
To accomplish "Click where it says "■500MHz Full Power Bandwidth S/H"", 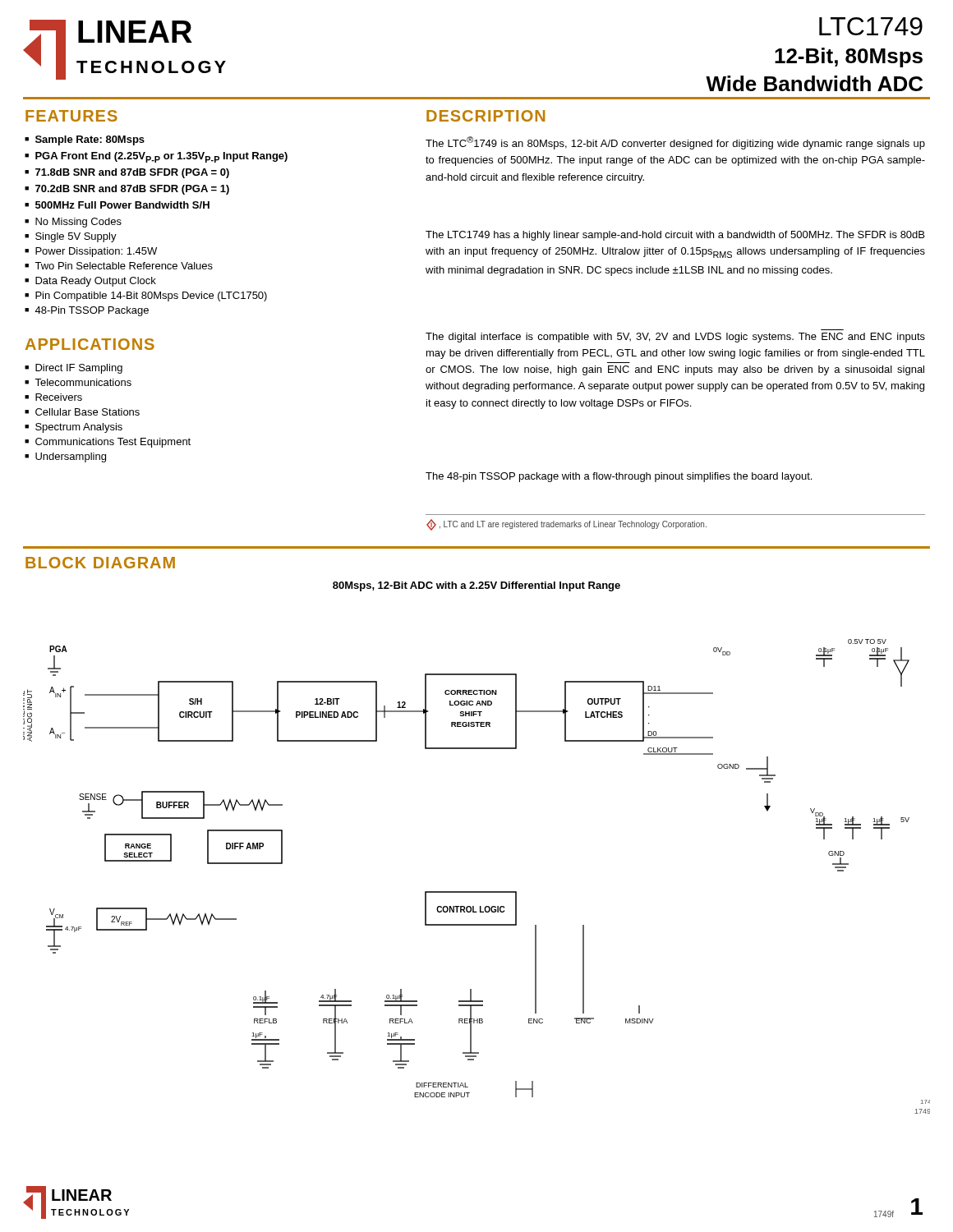I will point(117,205).
